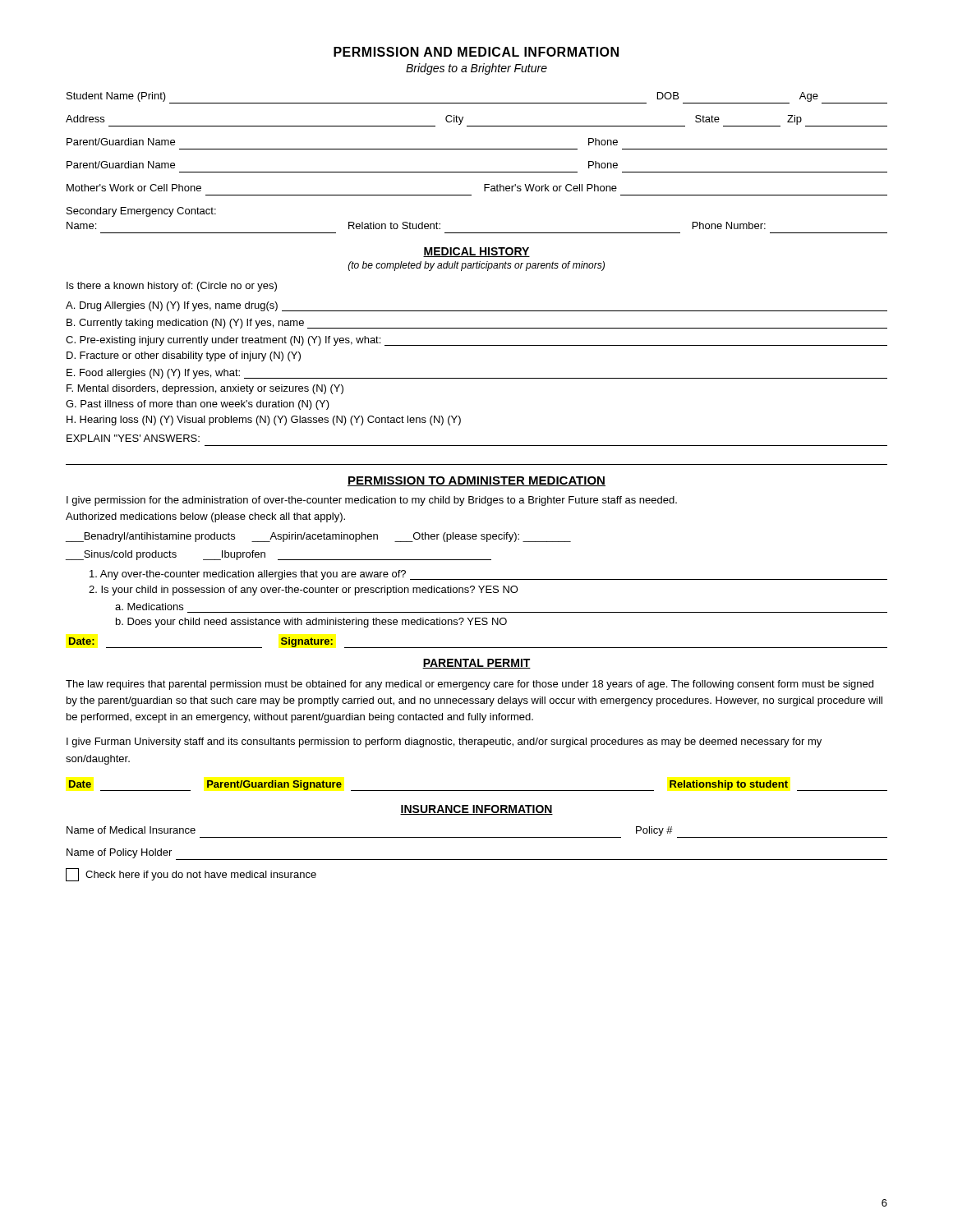Click where it says "PERMISSION TO ADMINISTER MEDICATION"

point(476,480)
